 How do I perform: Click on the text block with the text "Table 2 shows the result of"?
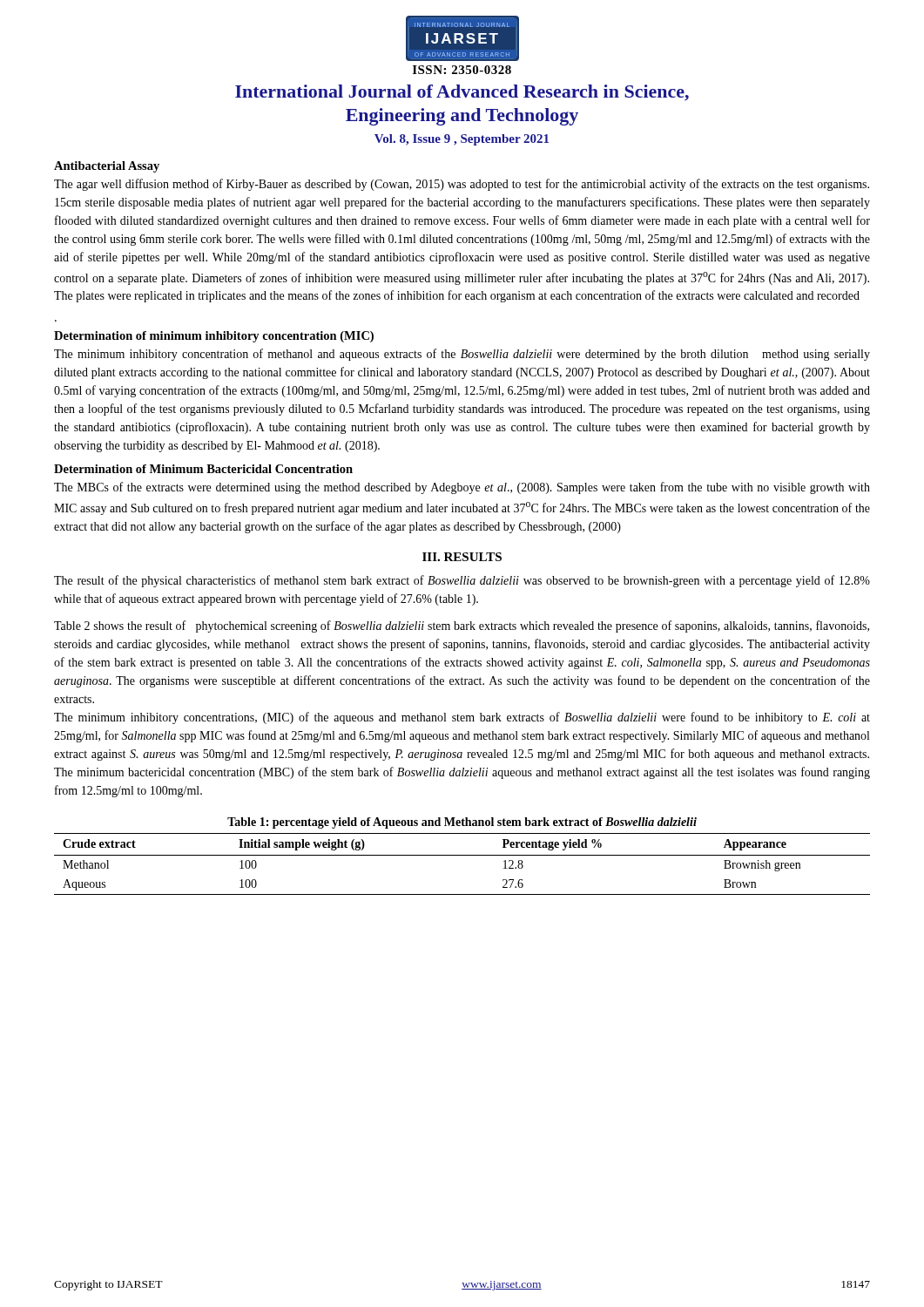[462, 708]
